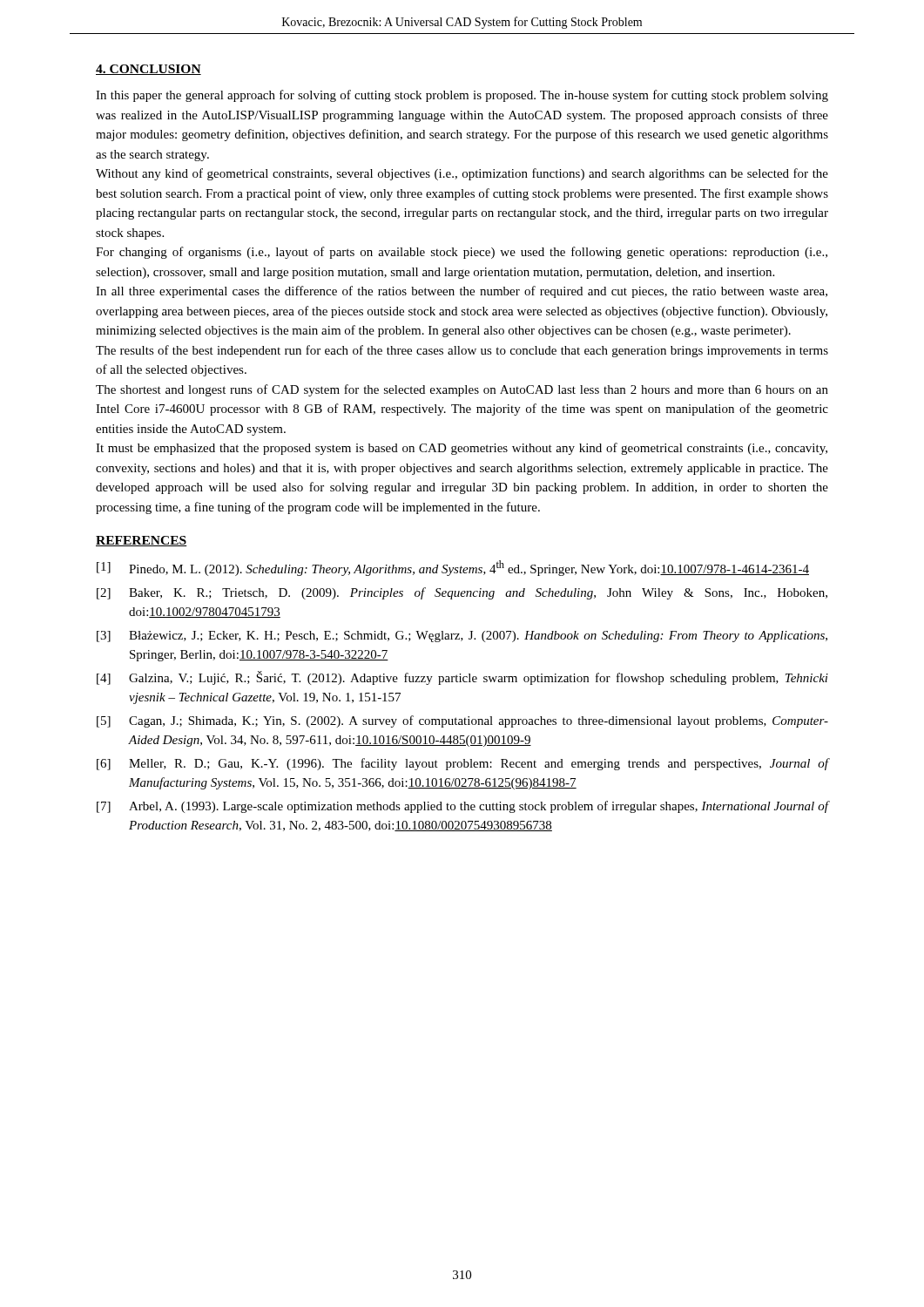This screenshot has width=924, height=1307.
Task: Click on the element starting "[5] Cagan, J.; Shimada, K.;"
Action: click(462, 730)
